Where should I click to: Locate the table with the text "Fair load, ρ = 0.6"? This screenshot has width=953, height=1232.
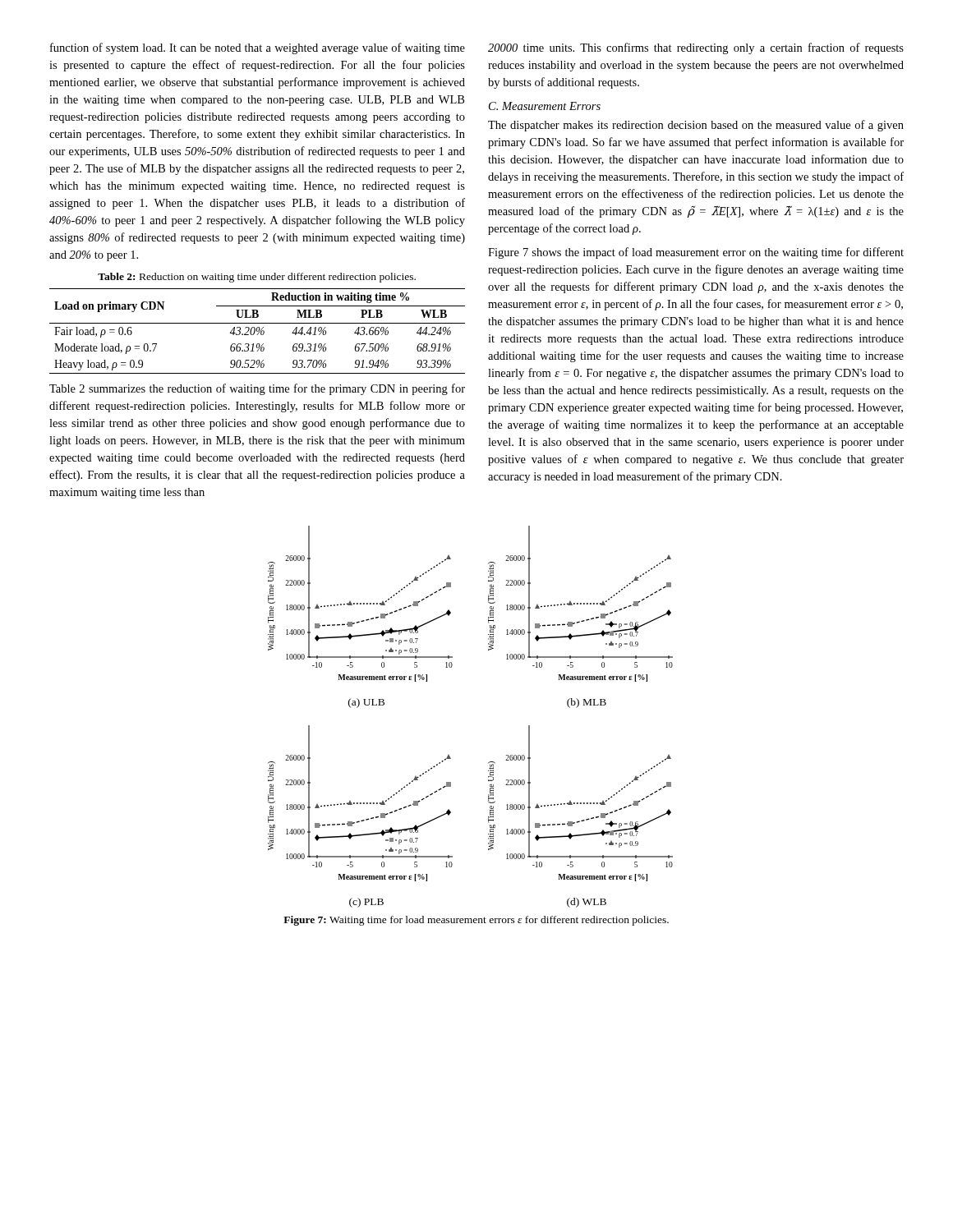pos(257,331)
